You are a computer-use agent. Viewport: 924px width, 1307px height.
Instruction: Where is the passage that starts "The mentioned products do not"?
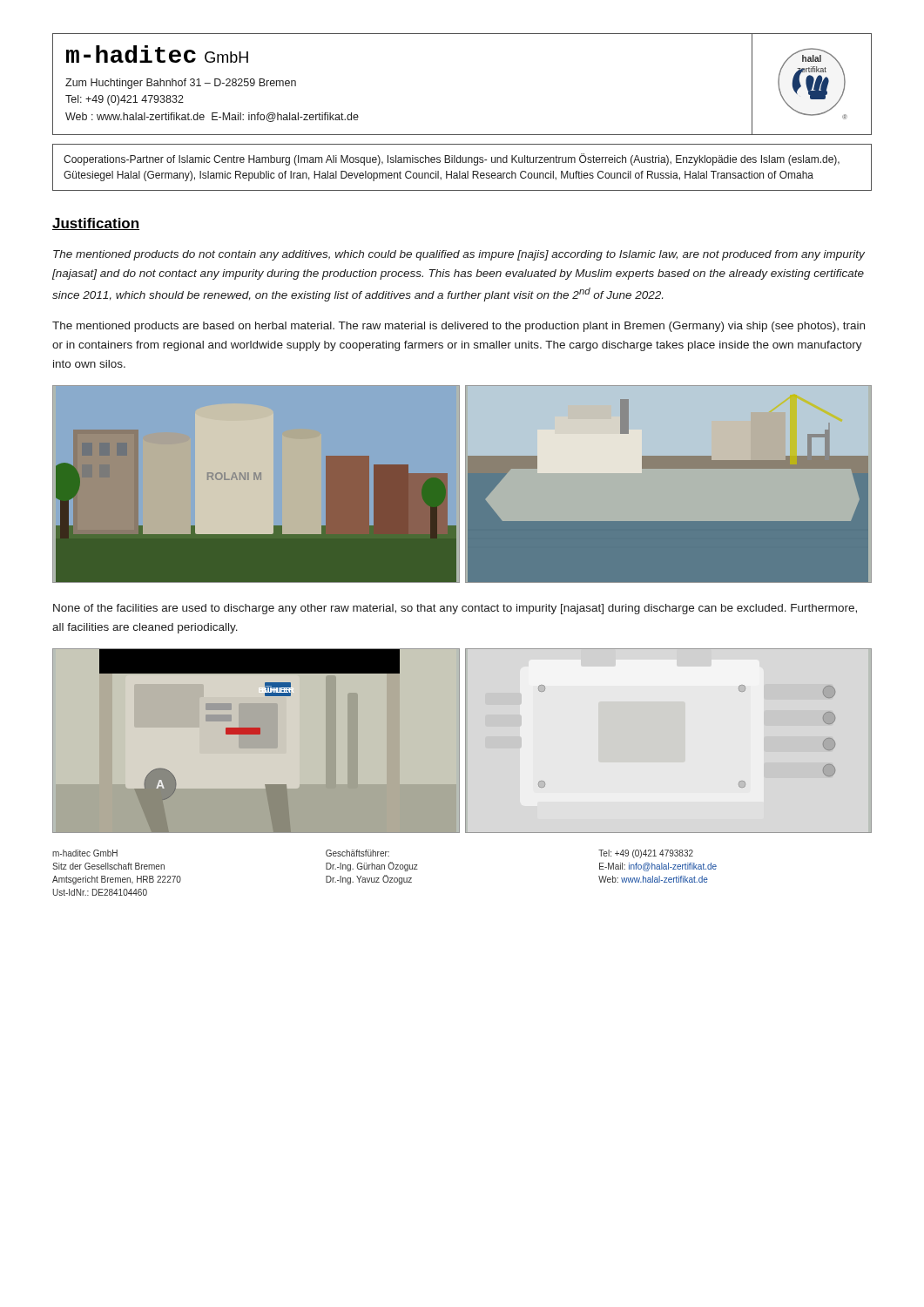pos(458,274)
